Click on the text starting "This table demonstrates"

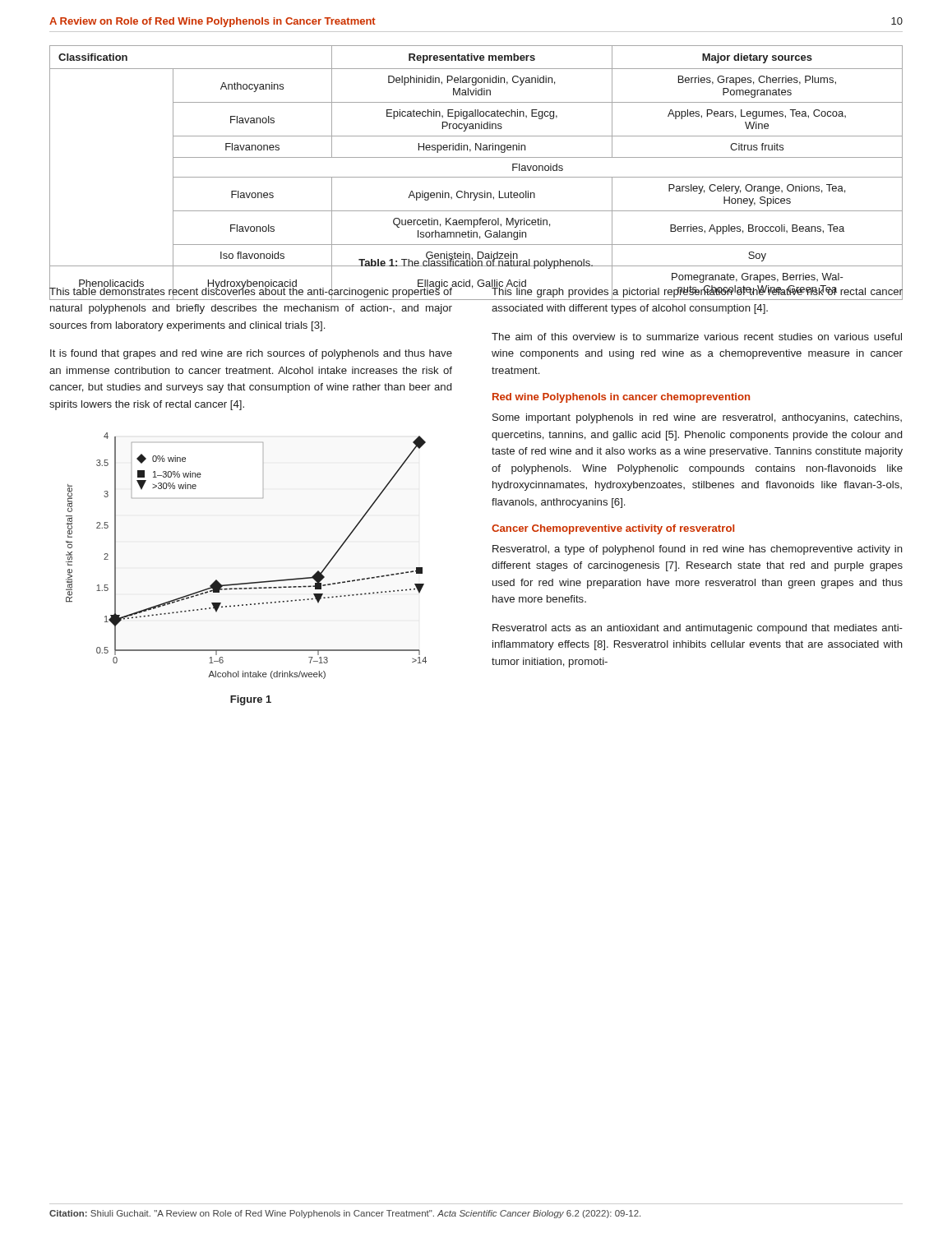[x=251, y=308]
